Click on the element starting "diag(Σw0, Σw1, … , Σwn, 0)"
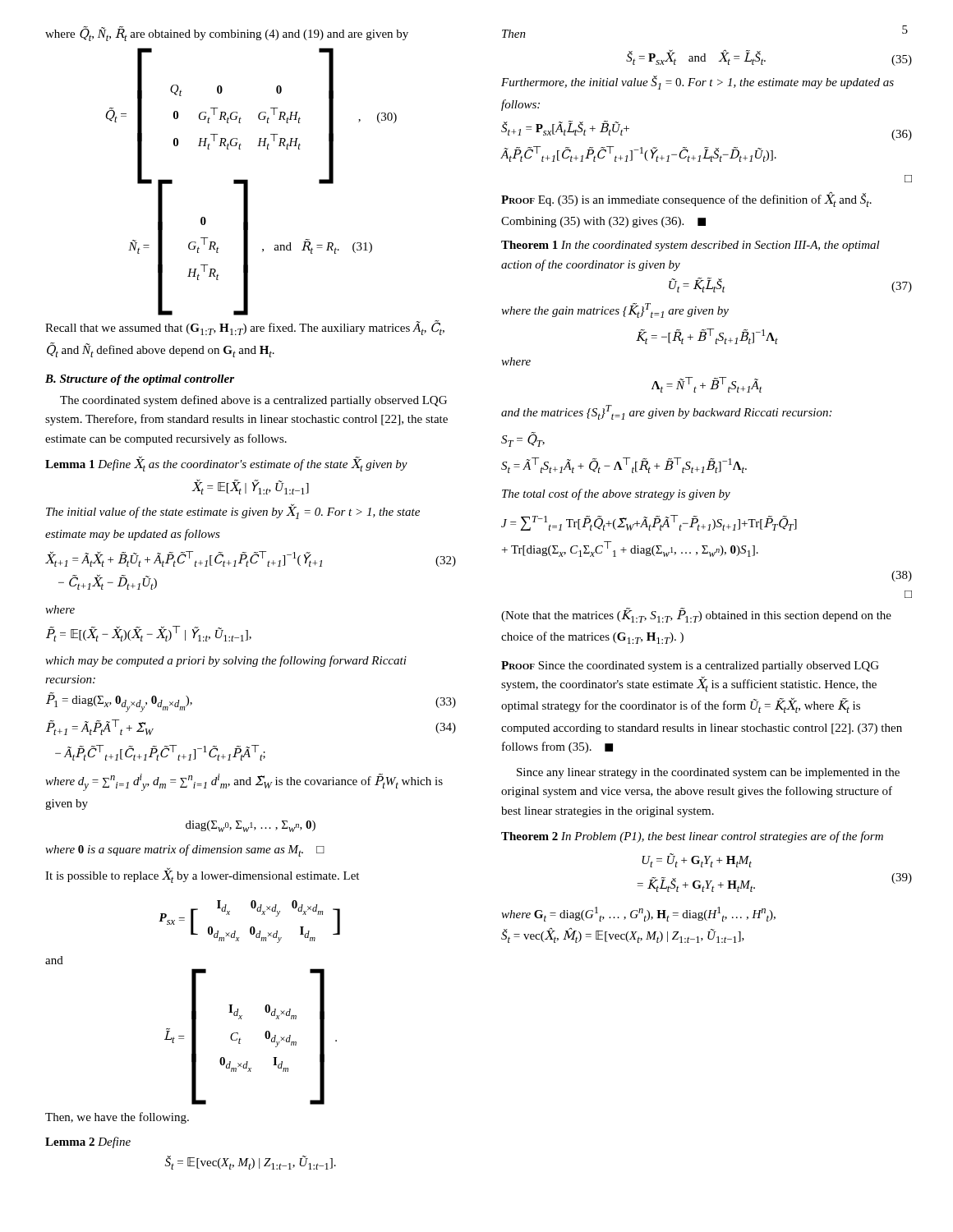The width and height of the screenshot is (953, 1232). (251, 826)
